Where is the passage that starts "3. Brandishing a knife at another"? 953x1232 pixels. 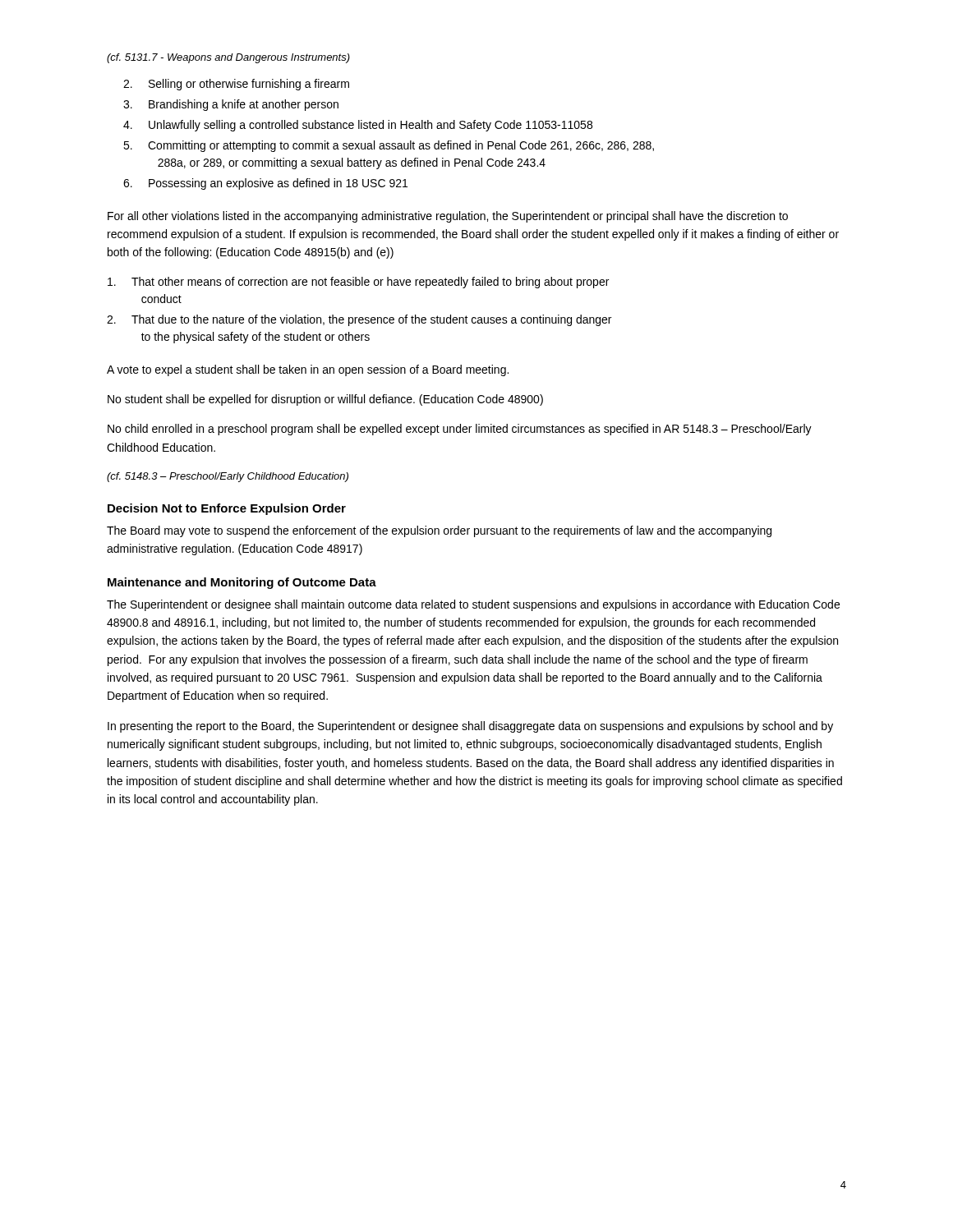click(231, 105)
